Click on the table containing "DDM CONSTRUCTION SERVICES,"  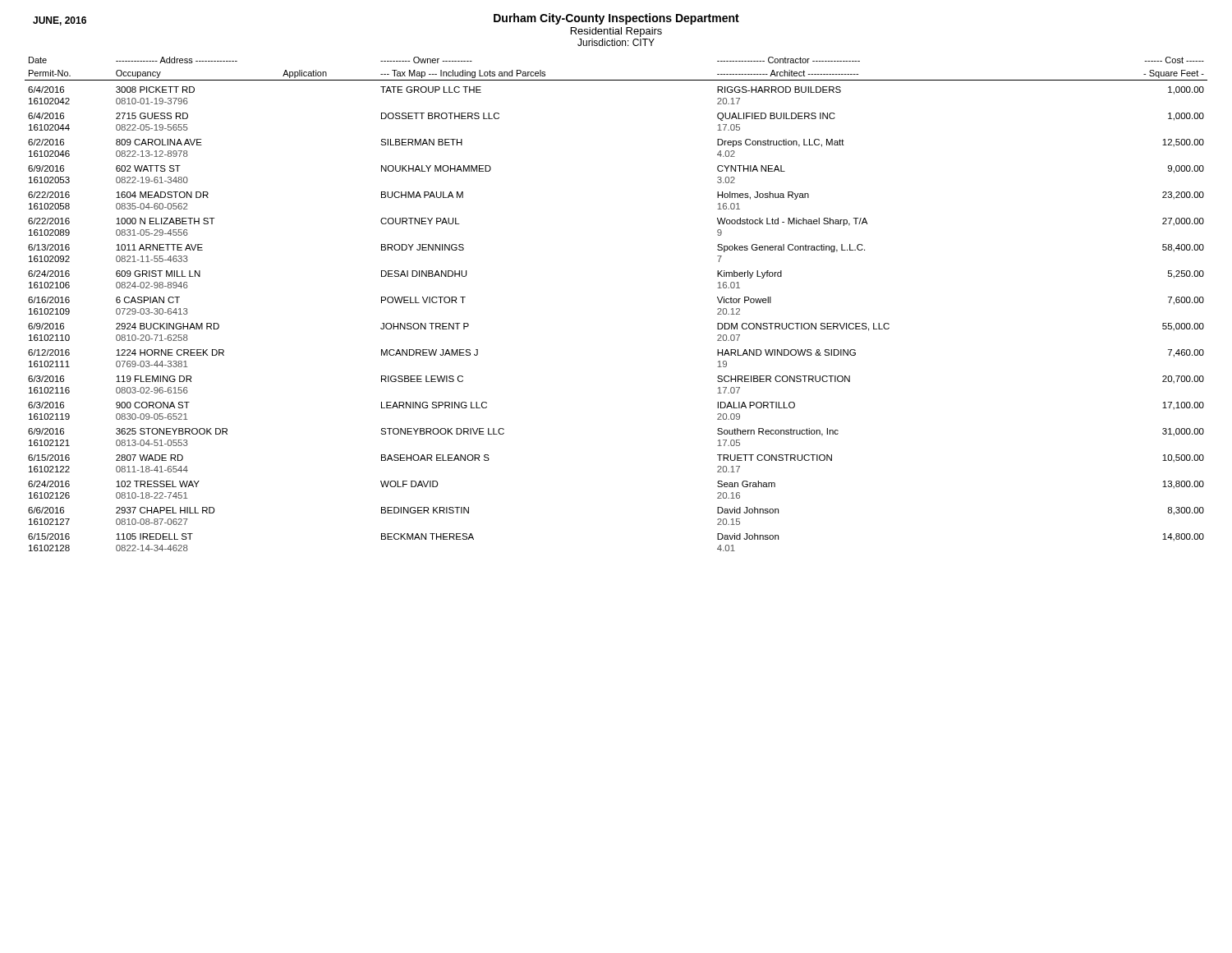pos(616,304)
